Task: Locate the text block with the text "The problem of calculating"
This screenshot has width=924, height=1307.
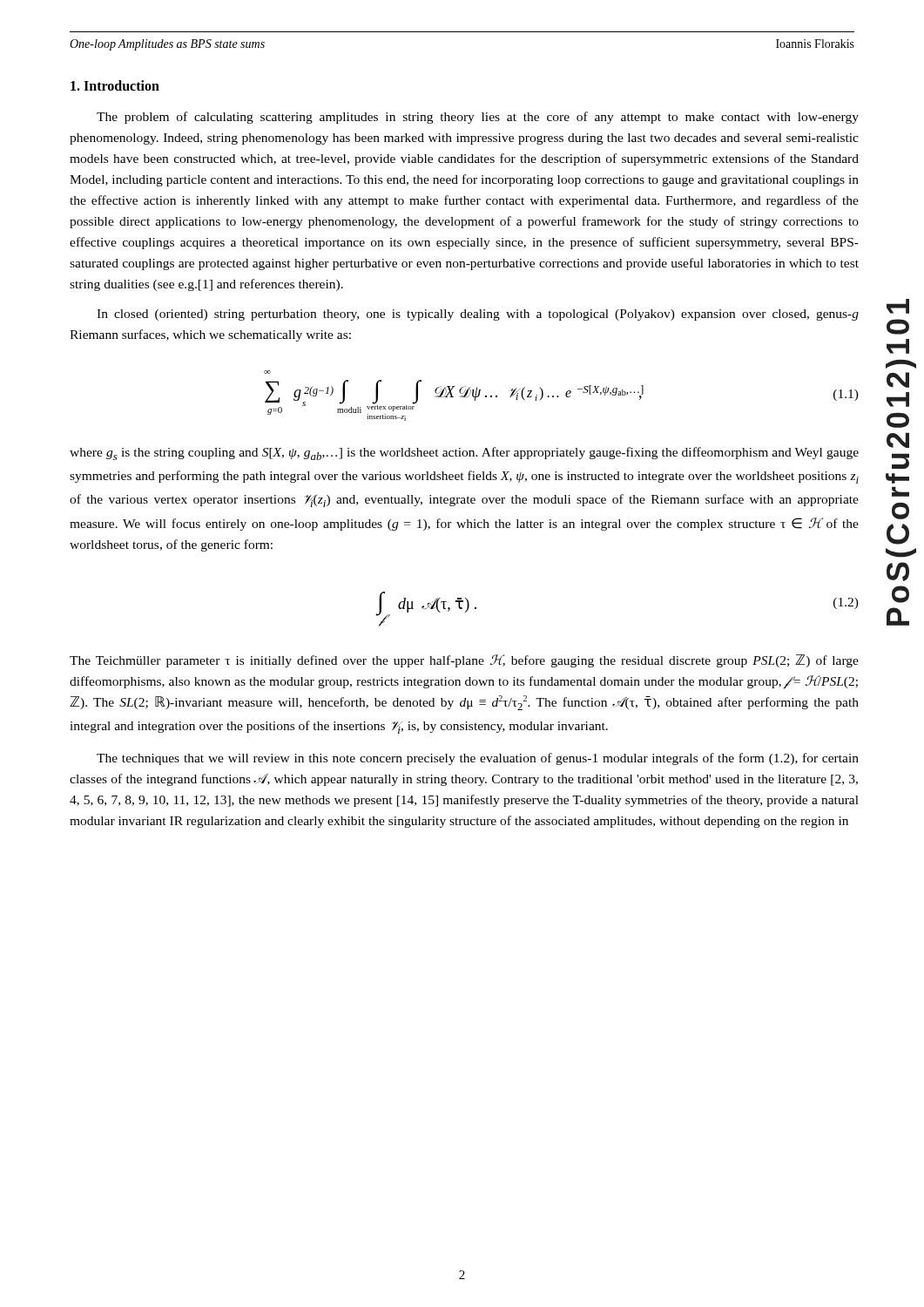Action: click(x=464, y=200)
